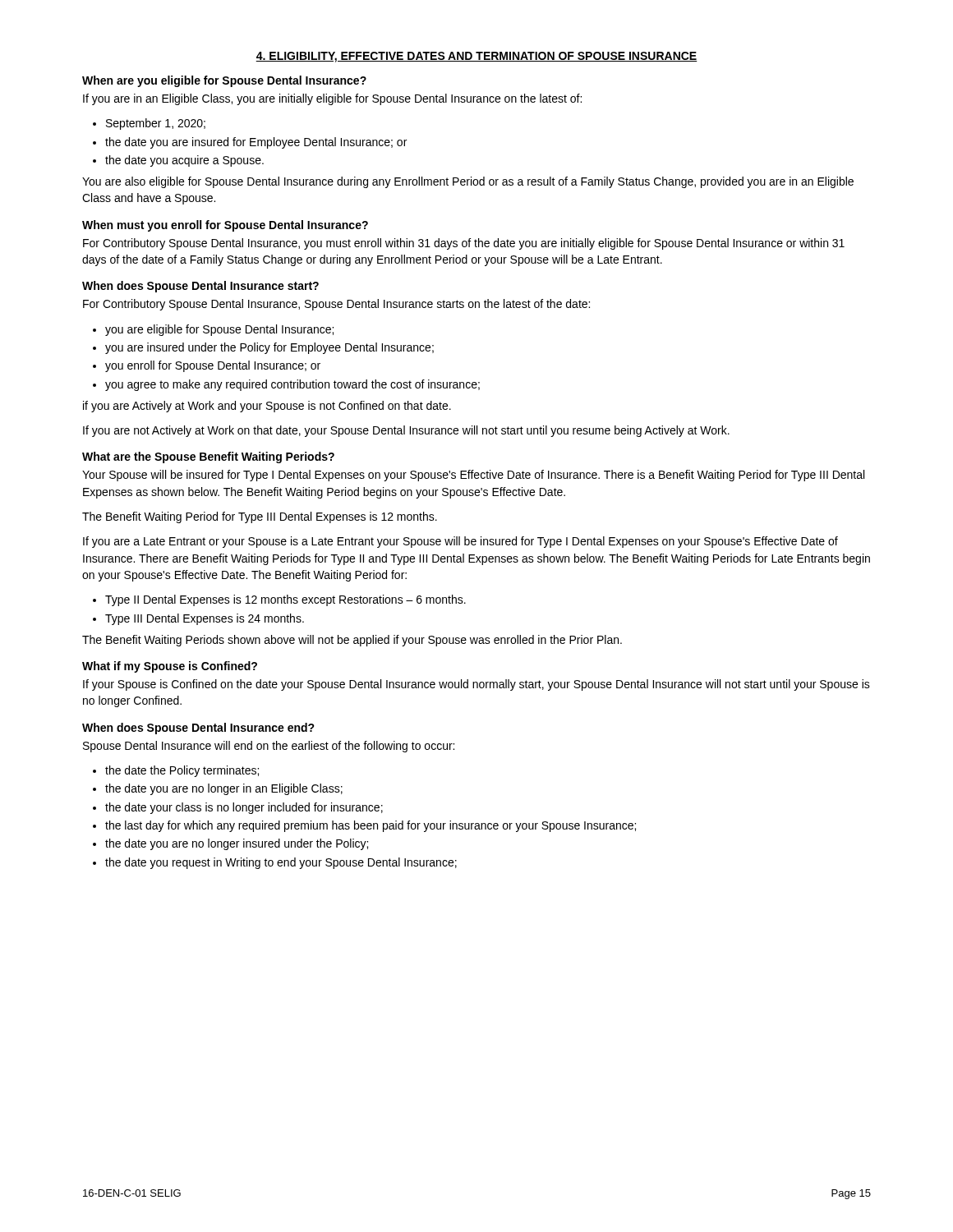Locate the list item that says "the date the"
This screenshot has height=1232, width=953.
[182, 770]
